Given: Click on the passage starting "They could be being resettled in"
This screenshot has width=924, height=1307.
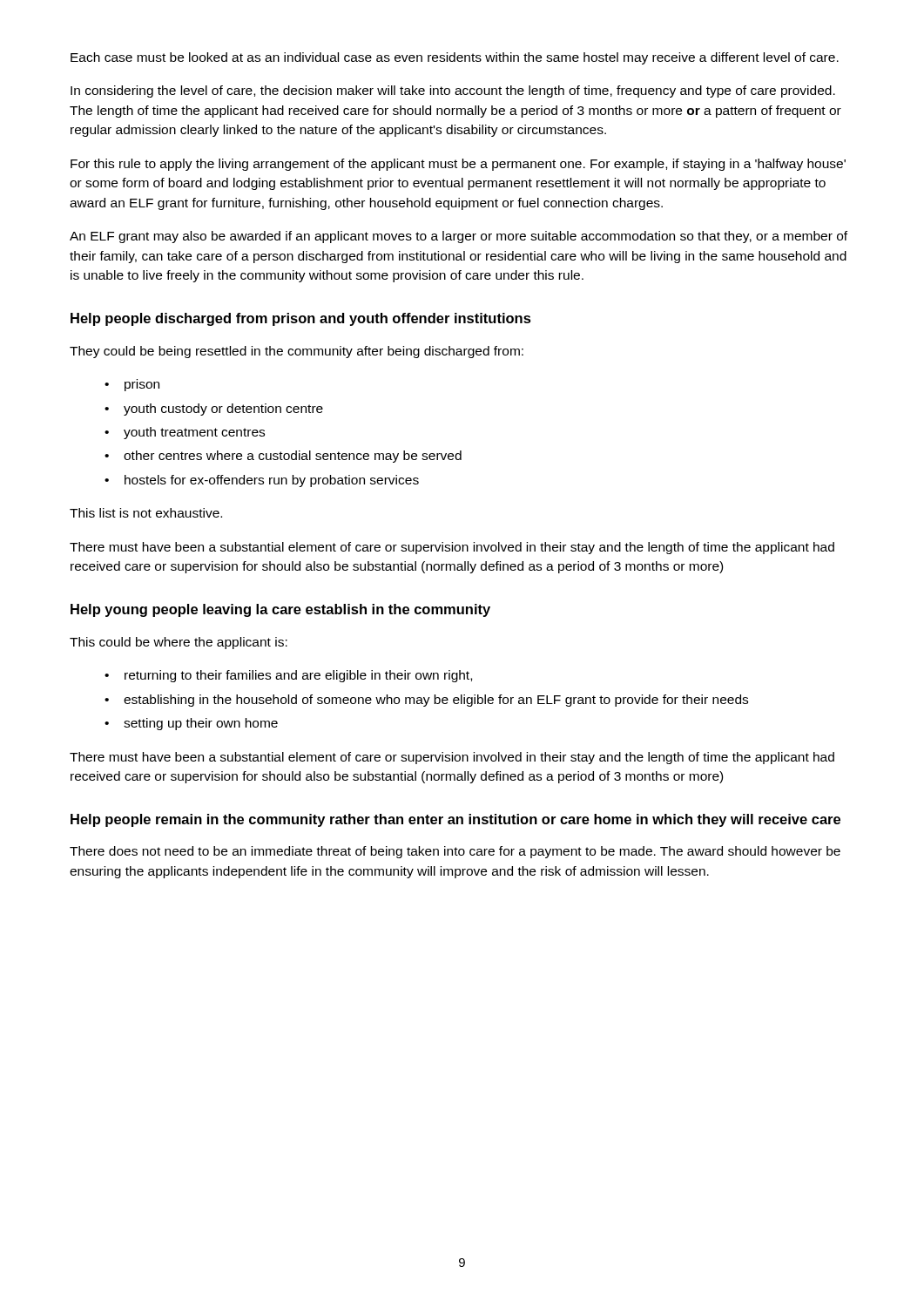Looking at the screenshot, I should coord(297,350).
